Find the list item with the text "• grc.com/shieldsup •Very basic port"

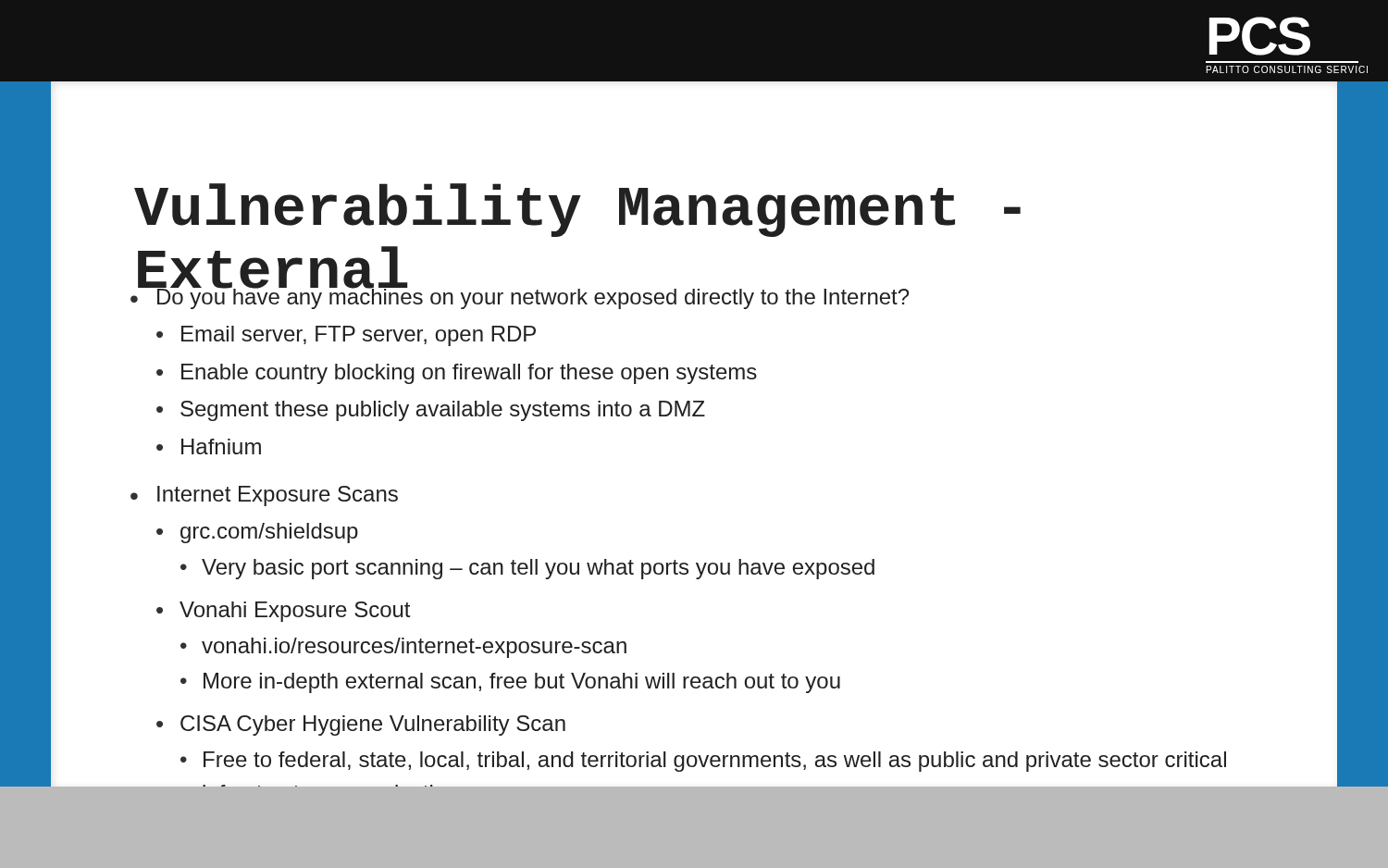tap(749, 550)
